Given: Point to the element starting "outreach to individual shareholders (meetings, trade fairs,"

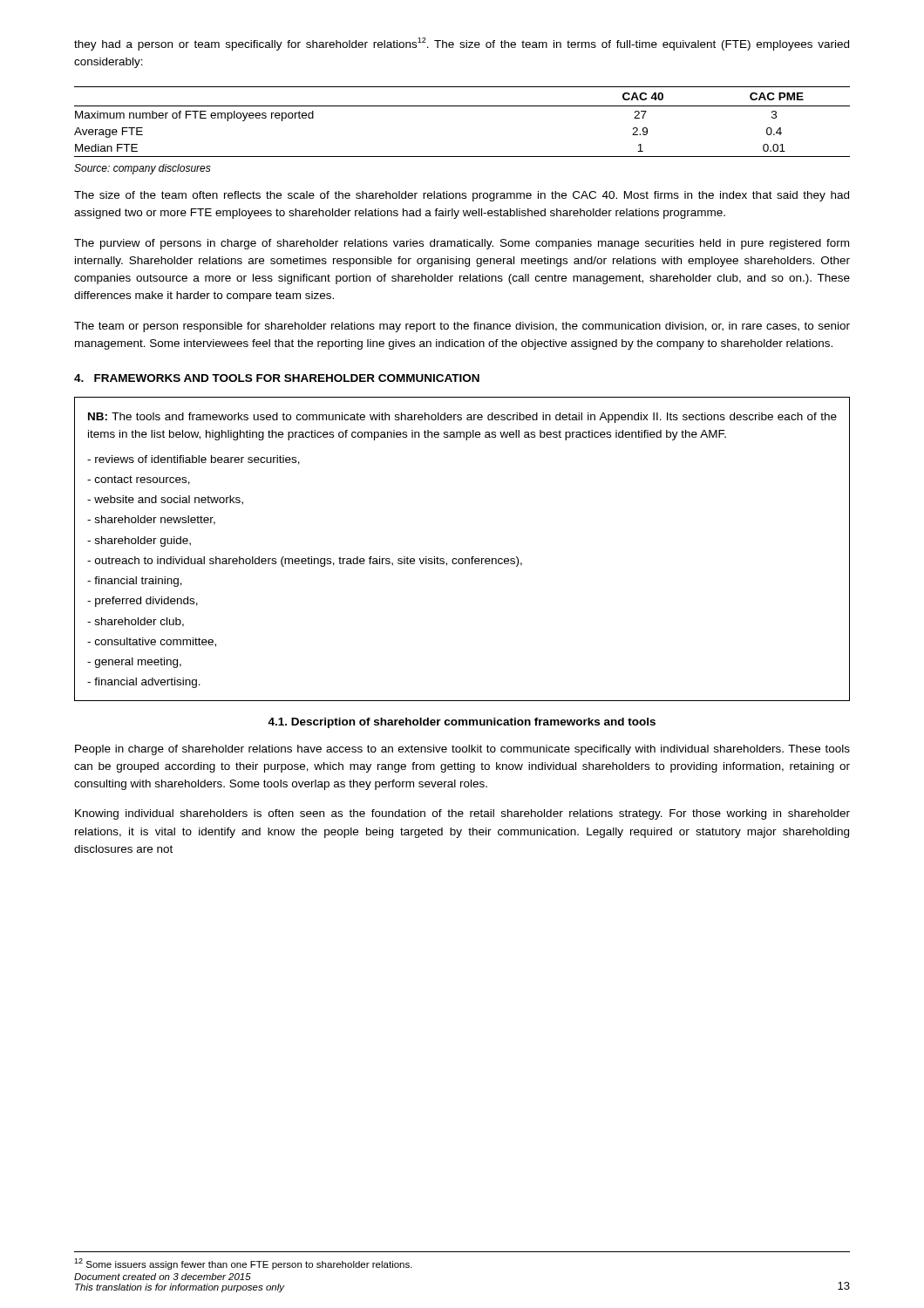Looking at the screenshot, I should tap(305, 560).
